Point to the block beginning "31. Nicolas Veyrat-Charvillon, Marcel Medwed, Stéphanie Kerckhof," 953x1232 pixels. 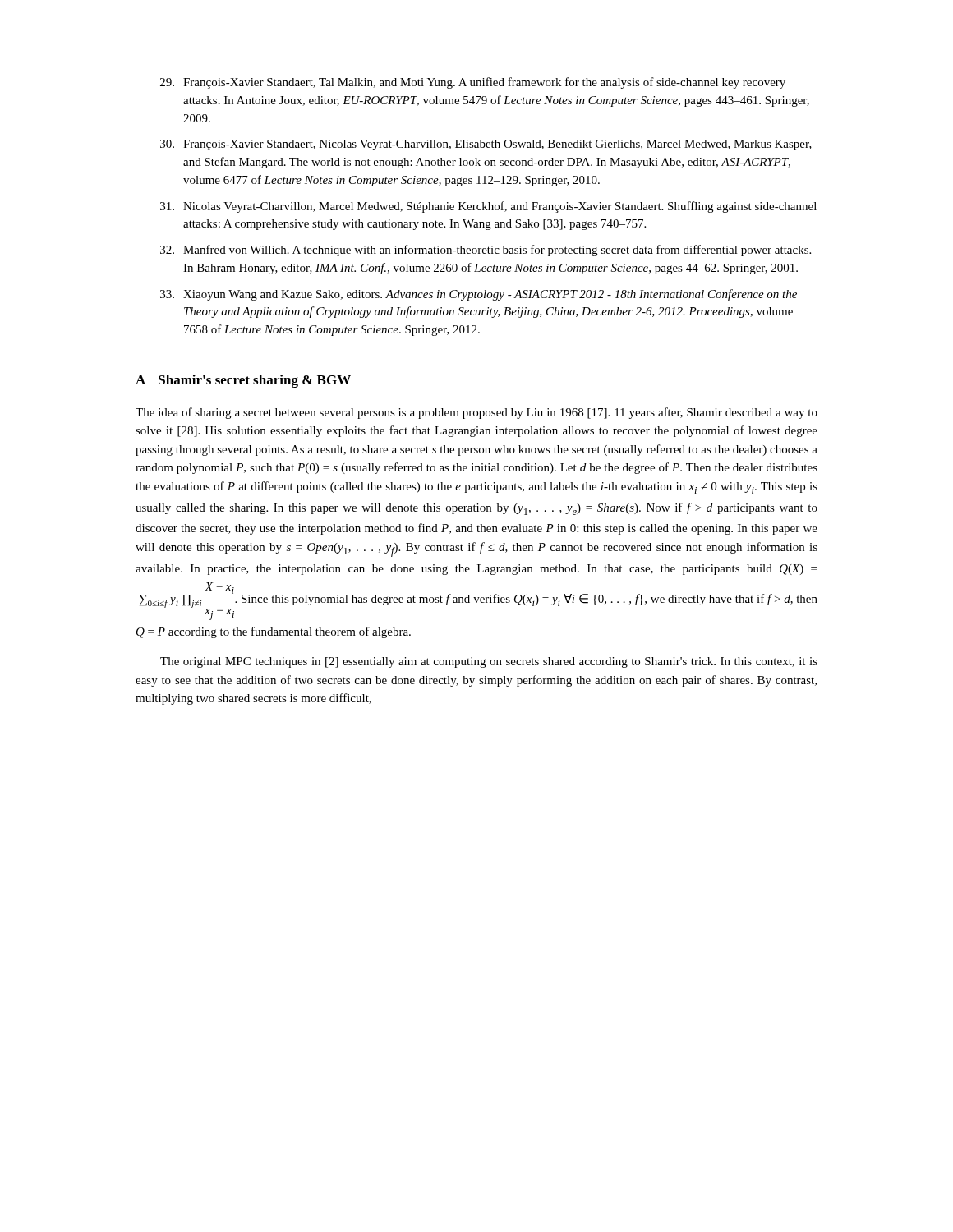[476, 215]
